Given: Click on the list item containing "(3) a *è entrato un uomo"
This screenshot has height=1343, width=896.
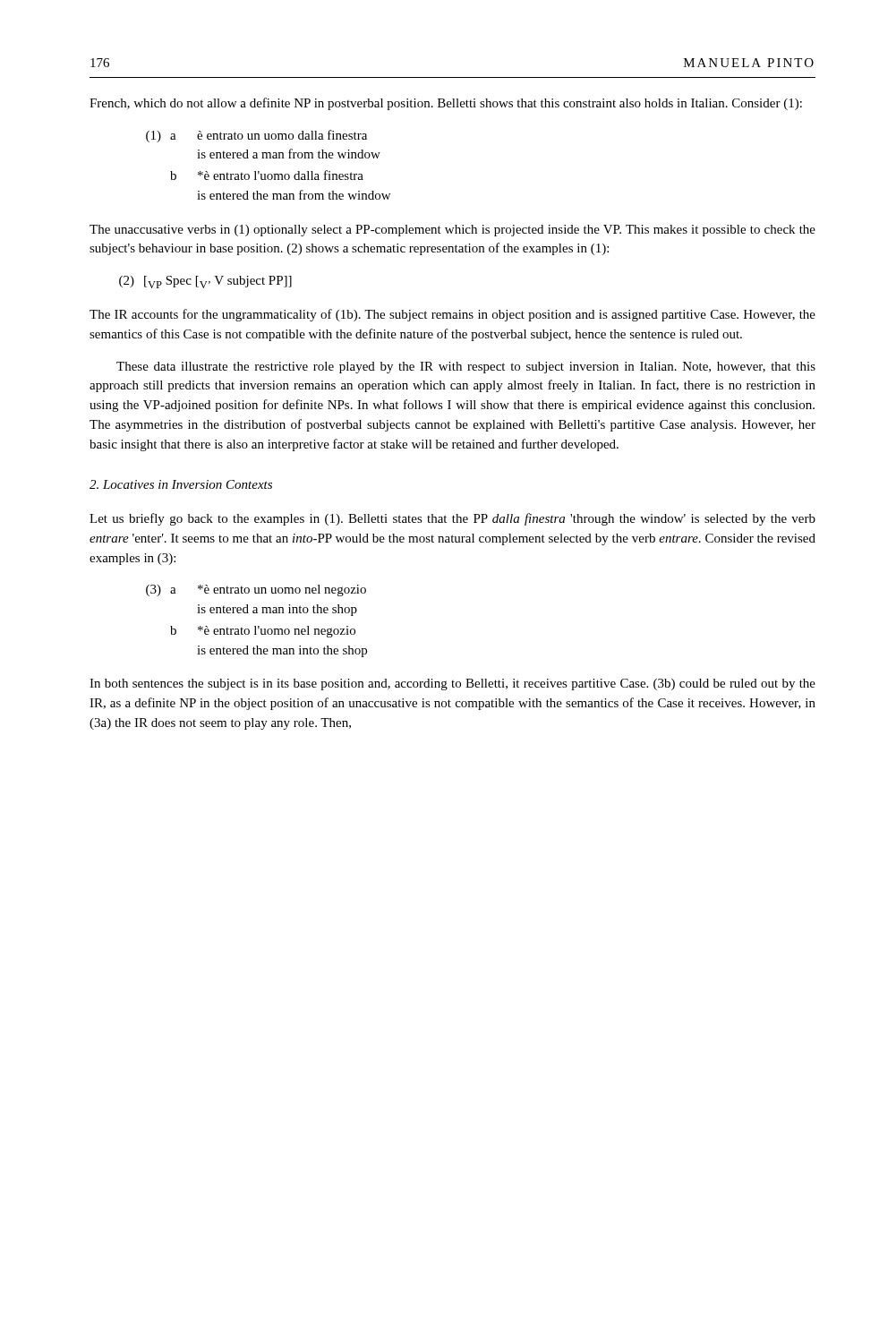Looking at the screenshot, I should click(256, 590).
